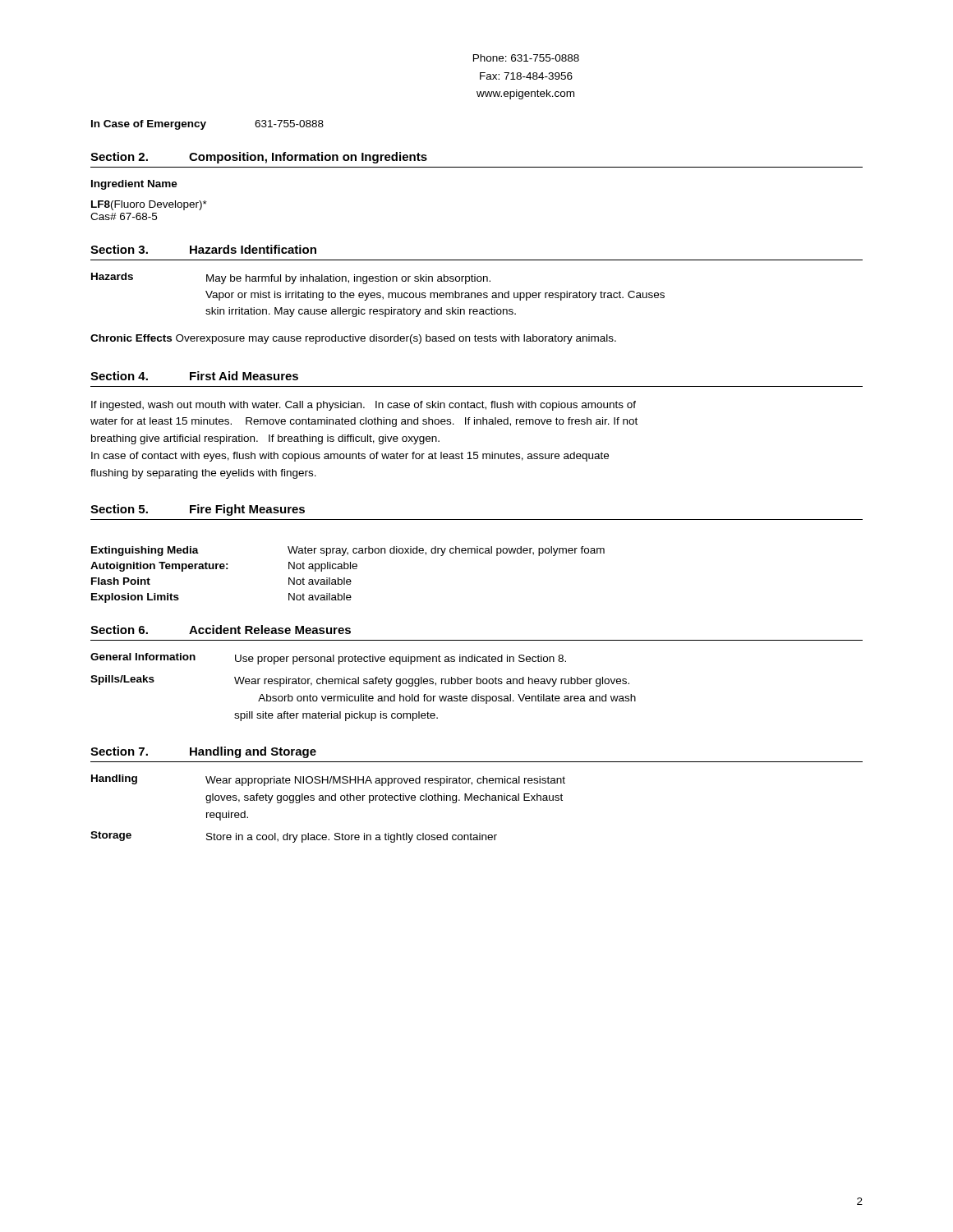The width and height of the screenshot is (953, 1232).
Task: Where does it say "Section 5. Fire Fight Measures"?
Action: coord(198,509)
